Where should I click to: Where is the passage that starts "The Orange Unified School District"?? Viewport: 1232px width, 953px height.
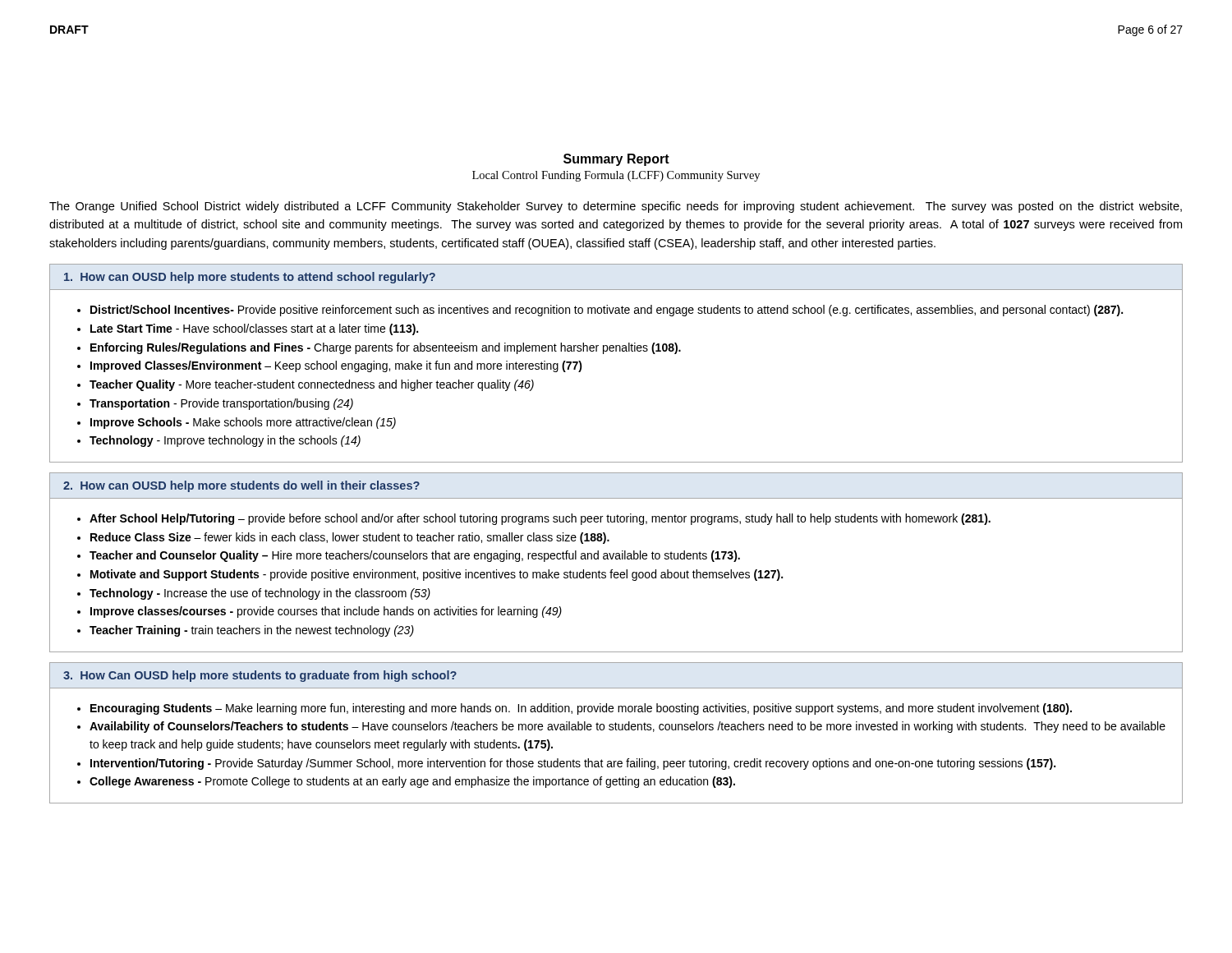pyautogui.click(x=616, y=225)
